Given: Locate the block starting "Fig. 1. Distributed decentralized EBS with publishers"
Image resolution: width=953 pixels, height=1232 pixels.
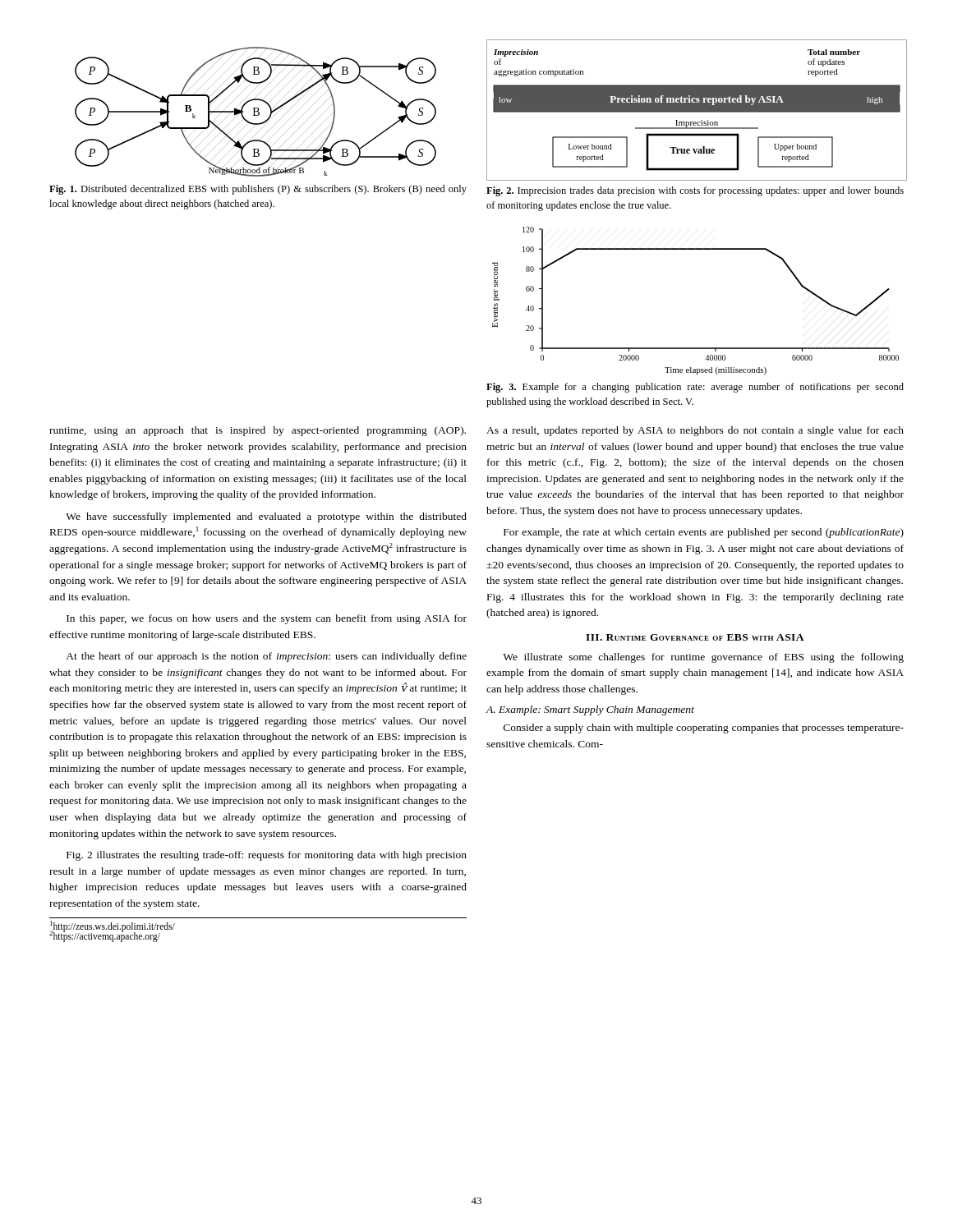Looking at the screenshot, I should tap(258, 196).
